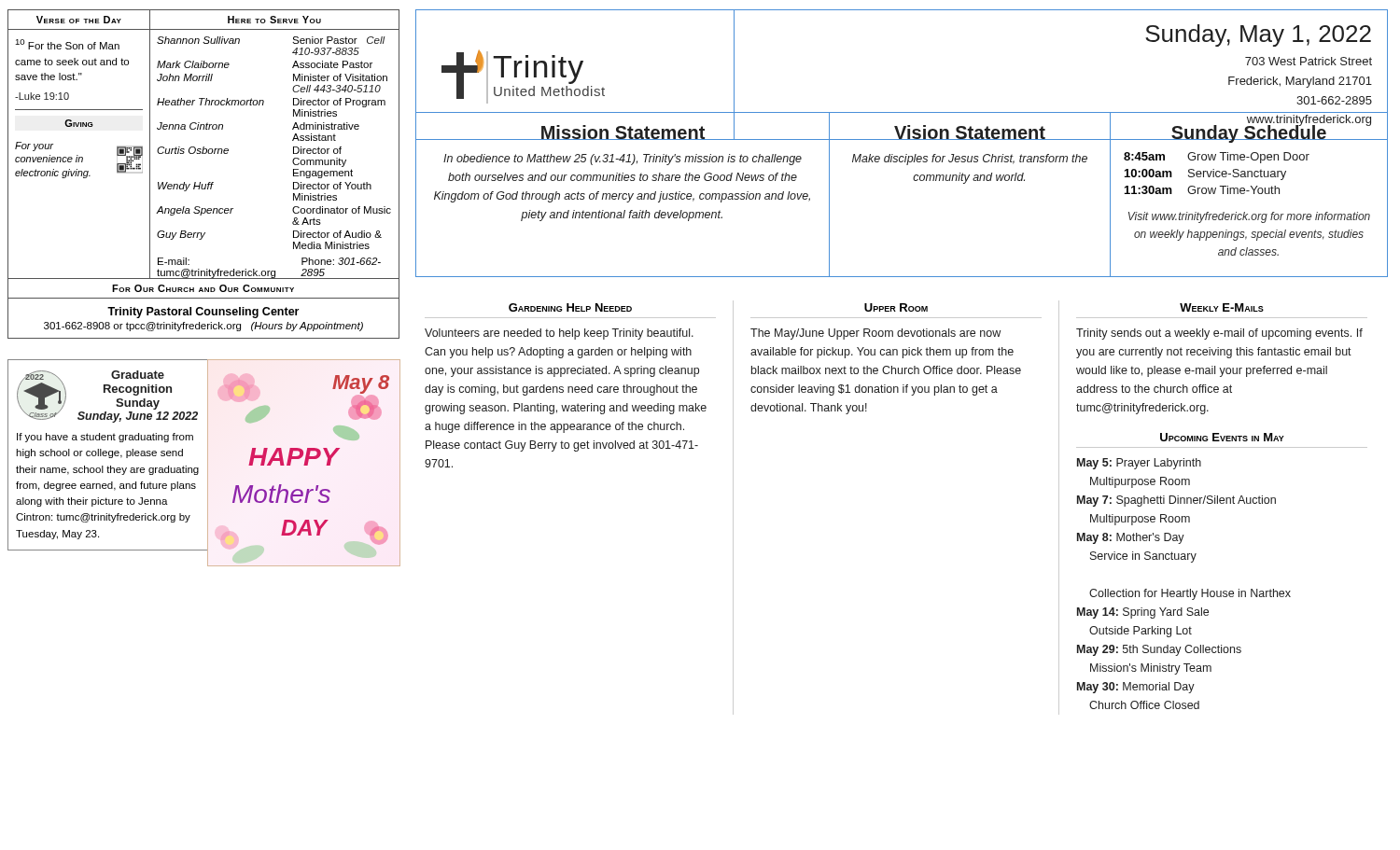Click where it says "Gardening Help Needed"
The width and height of the screenshot is (1400, 850).
[x=570, y=307]
